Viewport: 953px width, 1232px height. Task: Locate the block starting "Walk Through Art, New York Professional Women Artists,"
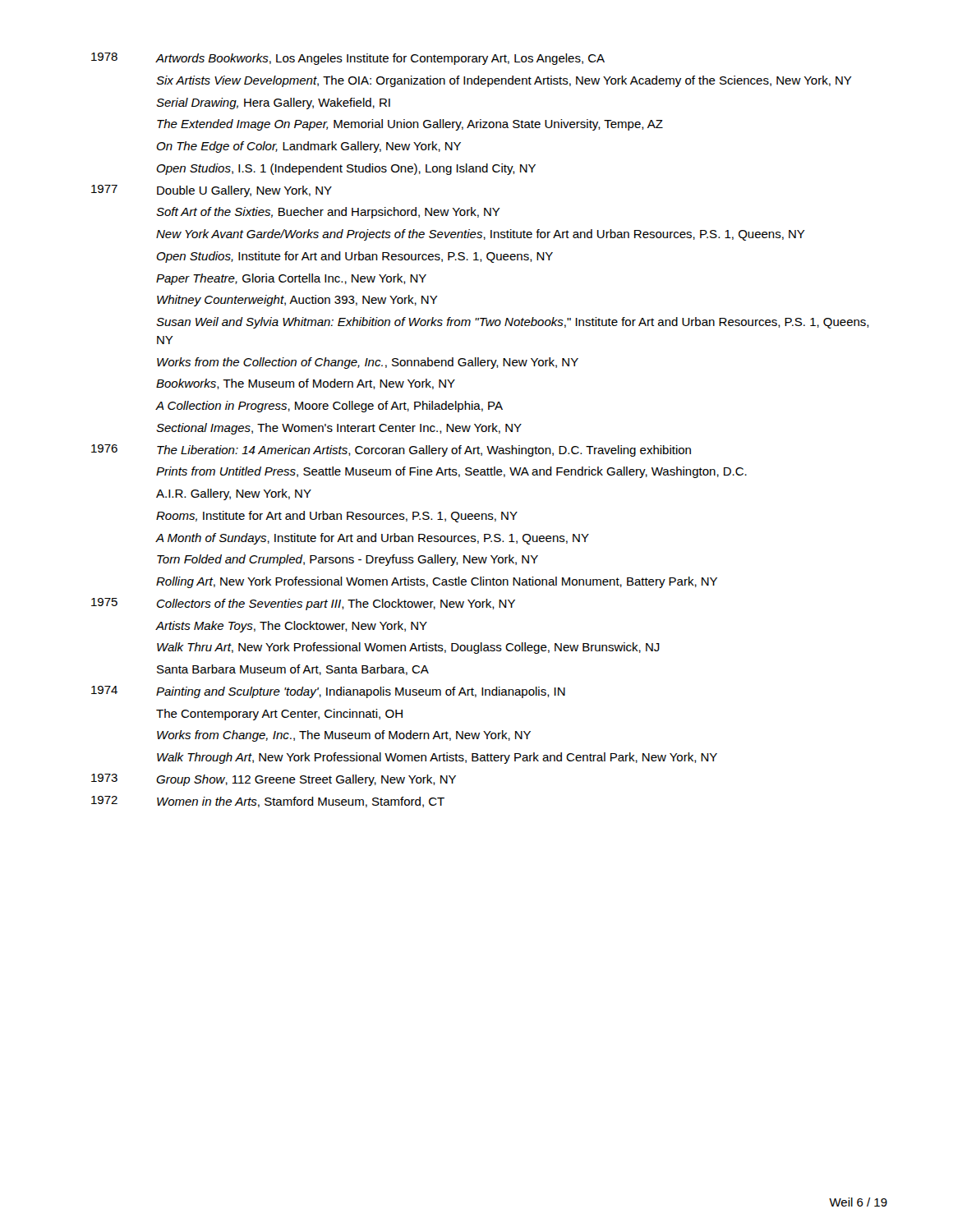(x=437, y=757)
